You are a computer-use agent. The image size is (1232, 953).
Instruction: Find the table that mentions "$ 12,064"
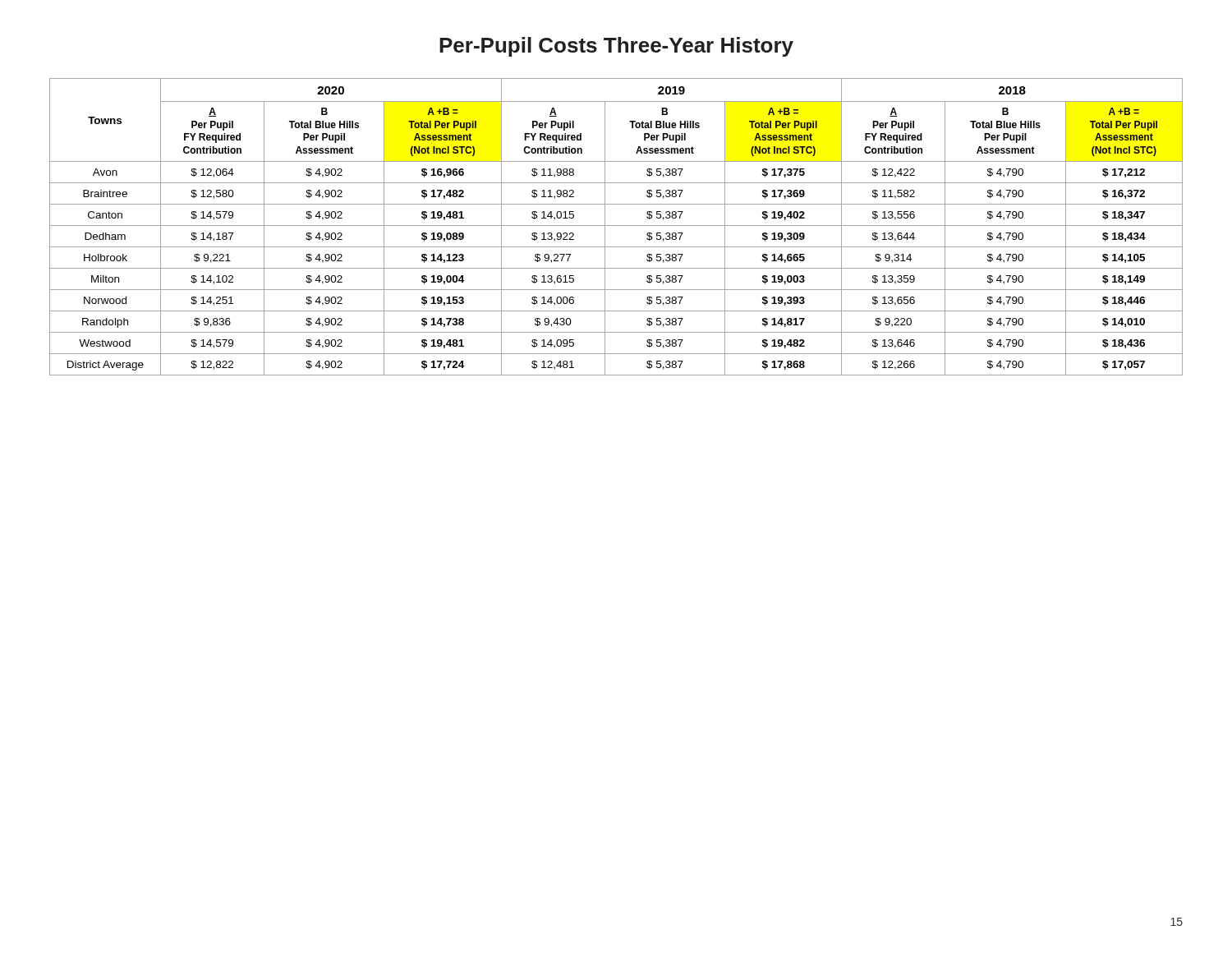616,227
